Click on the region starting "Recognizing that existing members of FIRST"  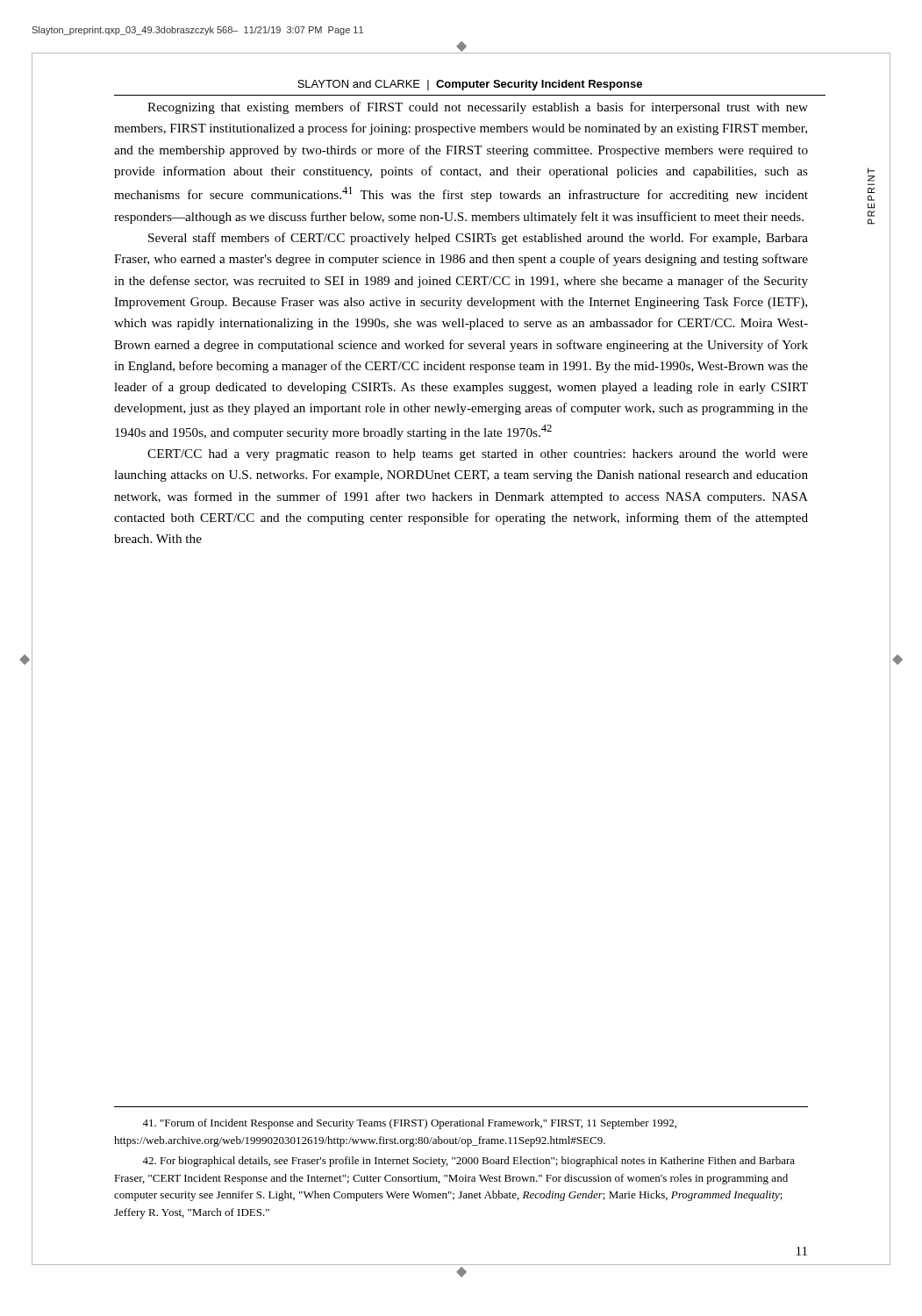pyautogui.click(x=461, y=323)
